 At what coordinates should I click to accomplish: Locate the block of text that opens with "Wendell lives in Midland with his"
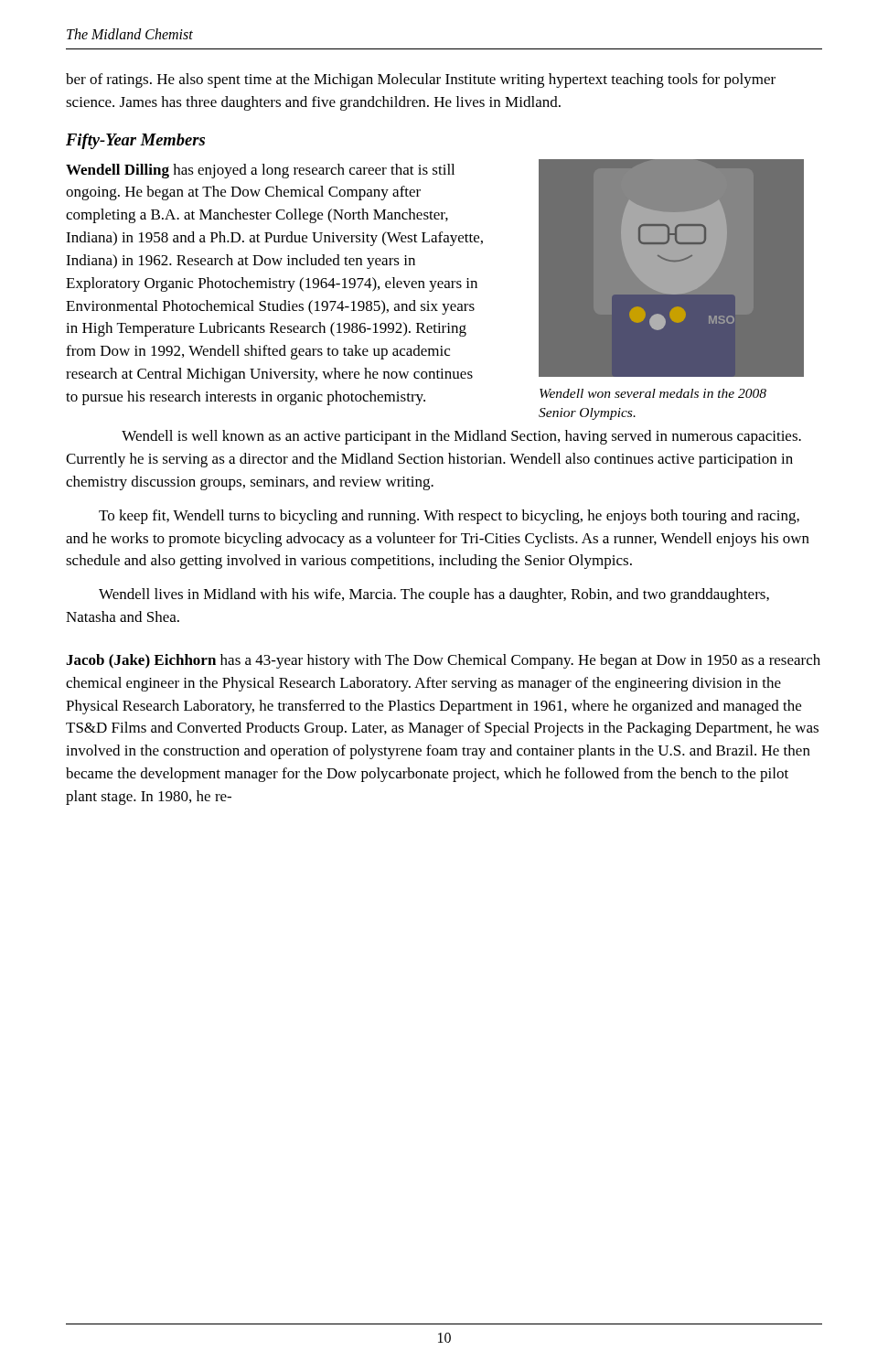click(x=418, y=606)
